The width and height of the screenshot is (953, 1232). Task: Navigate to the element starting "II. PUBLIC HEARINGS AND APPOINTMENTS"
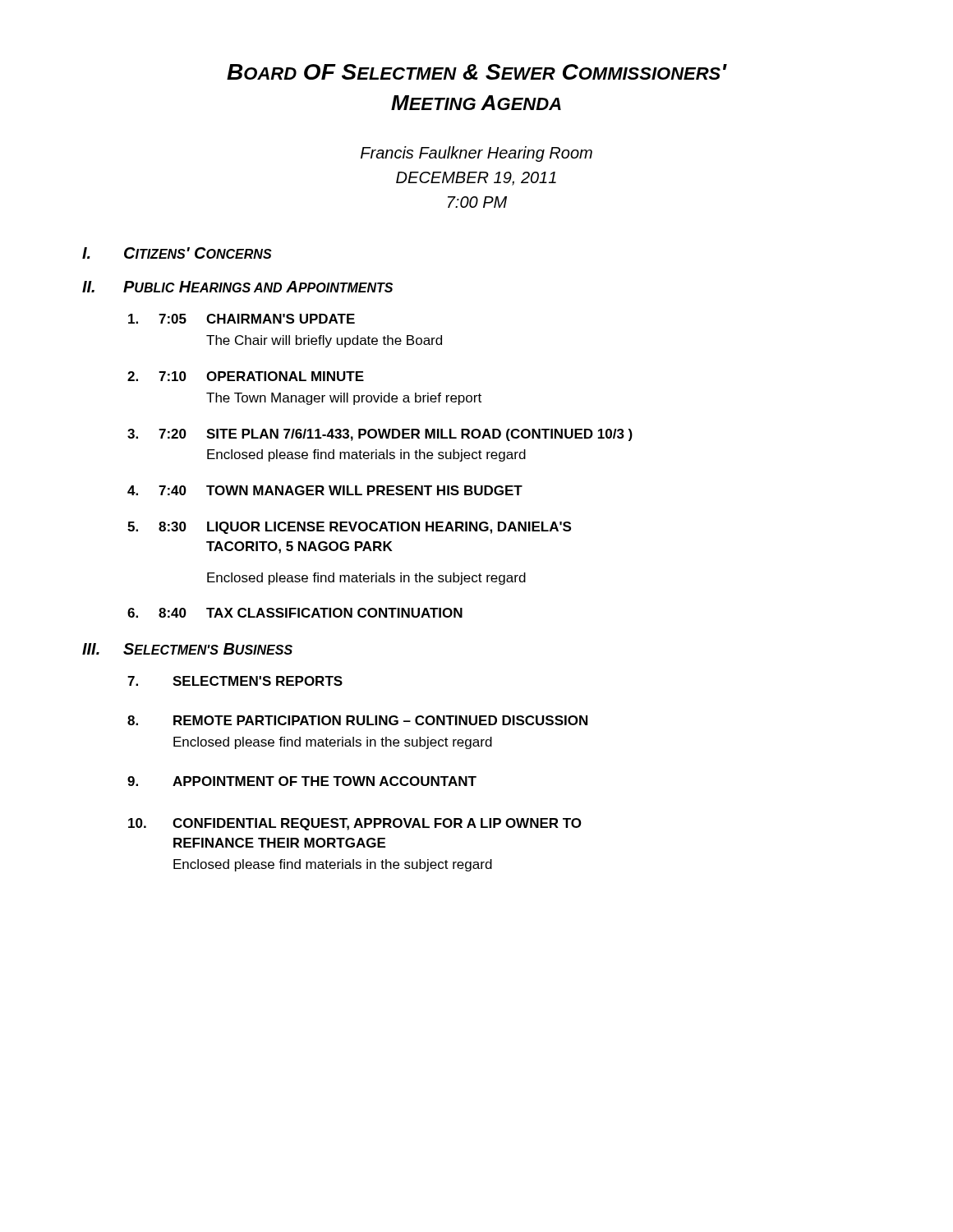click(x=238, y=287)
